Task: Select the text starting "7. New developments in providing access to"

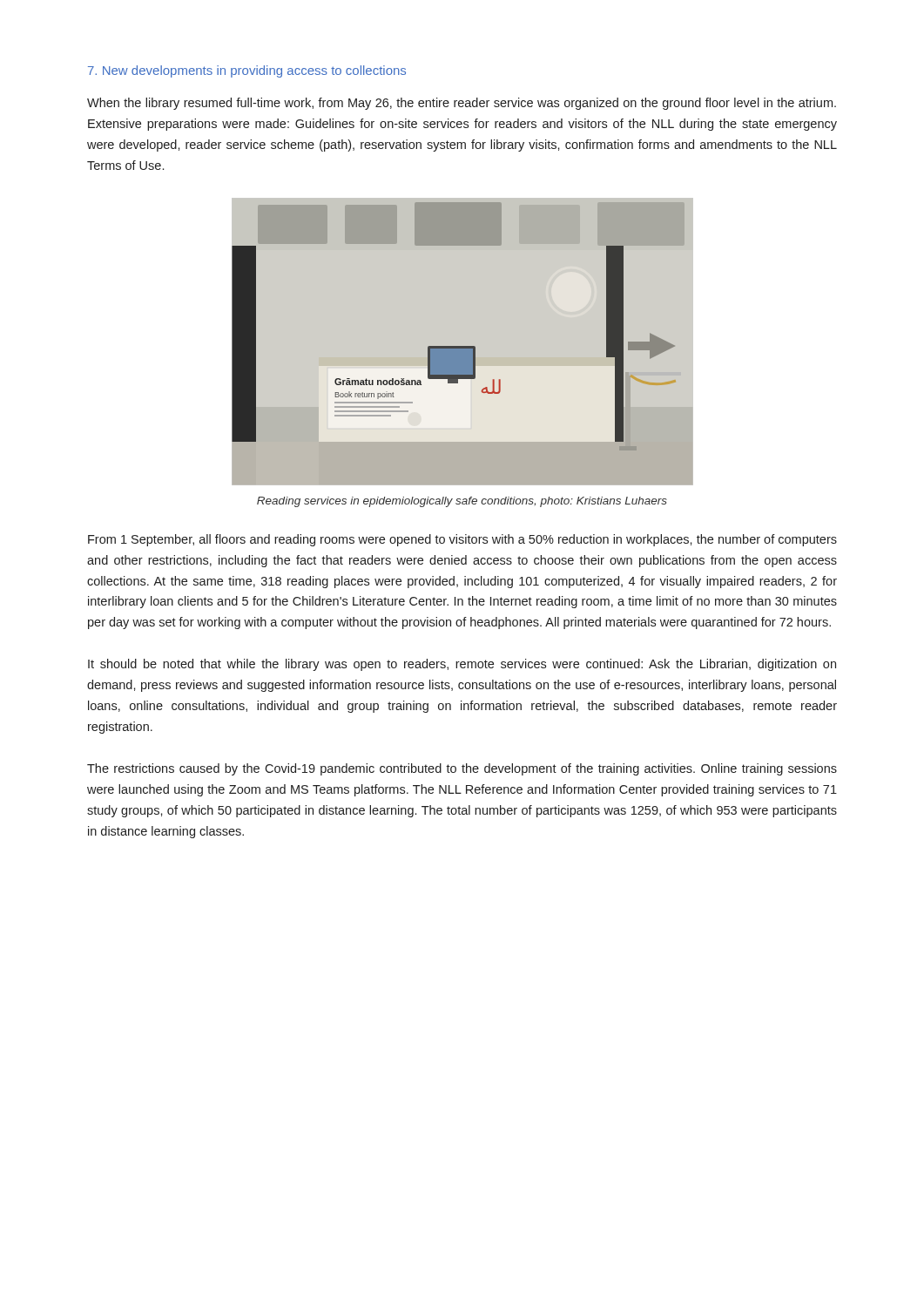Action: [x=247, y=70]
